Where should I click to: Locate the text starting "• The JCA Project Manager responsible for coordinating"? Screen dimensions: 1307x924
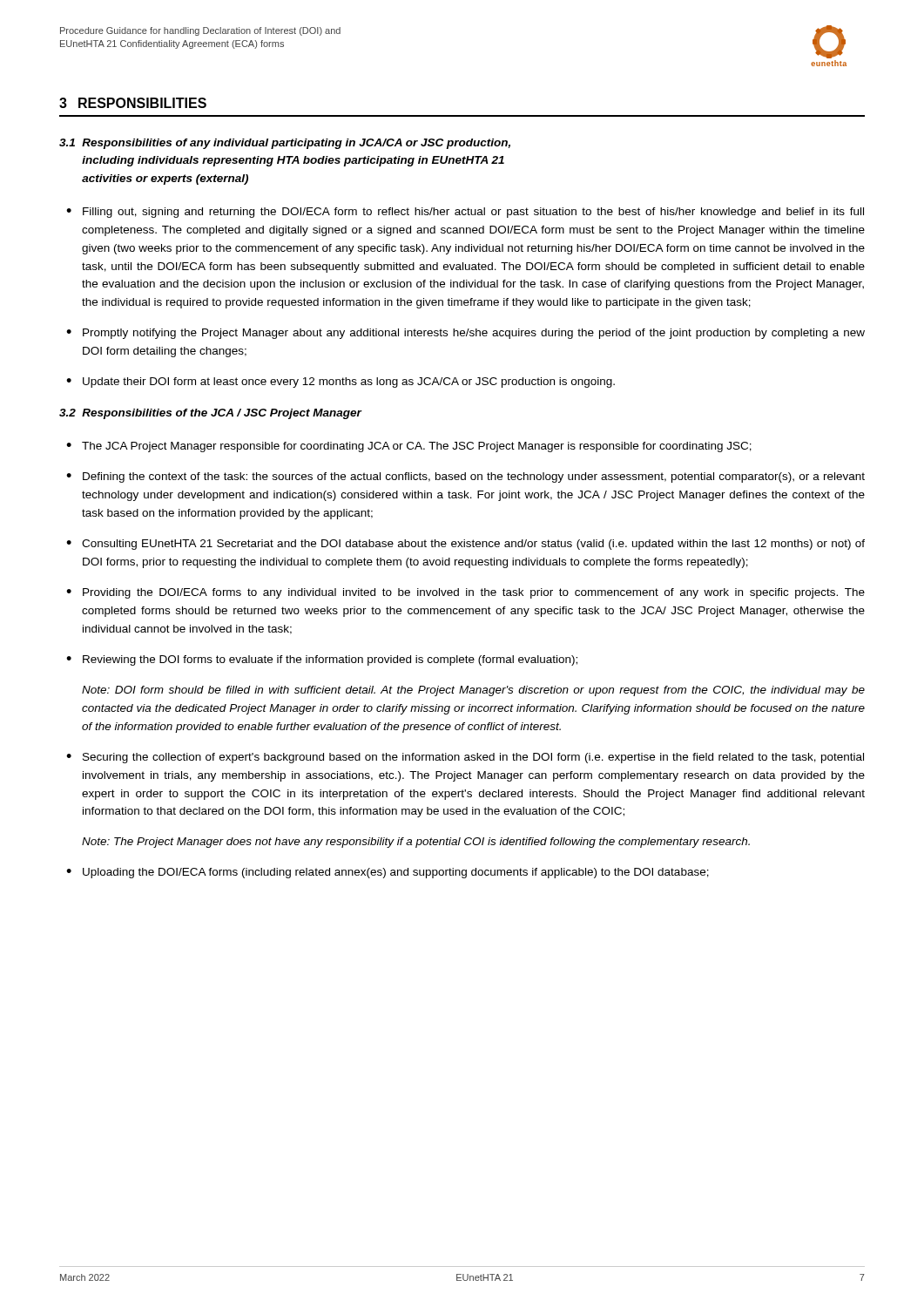tap(409, 447)
